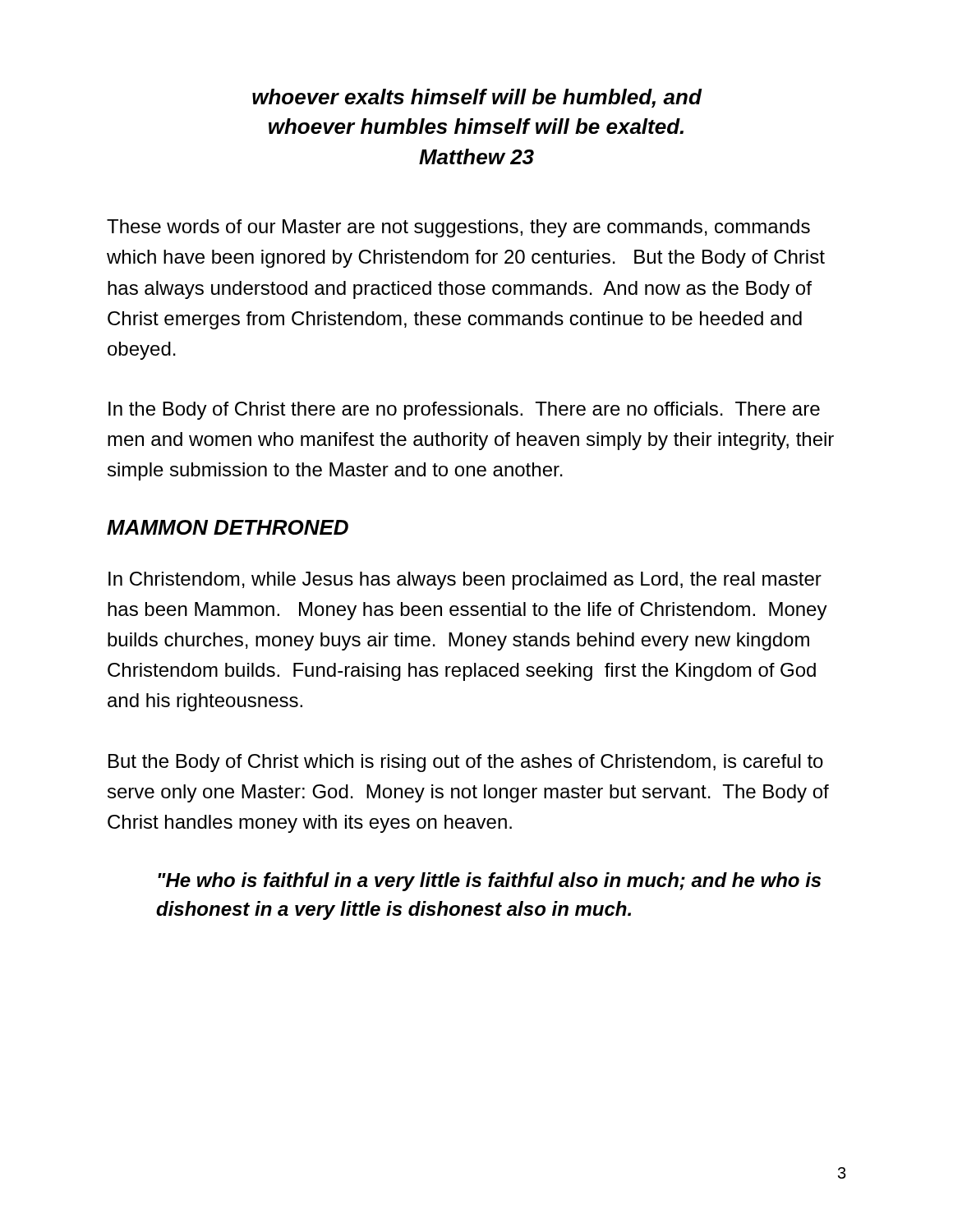Image resolution: width=953 pixels, height=1232 pixels.
Task: Select a section header
Action: [x=228, y=527]
